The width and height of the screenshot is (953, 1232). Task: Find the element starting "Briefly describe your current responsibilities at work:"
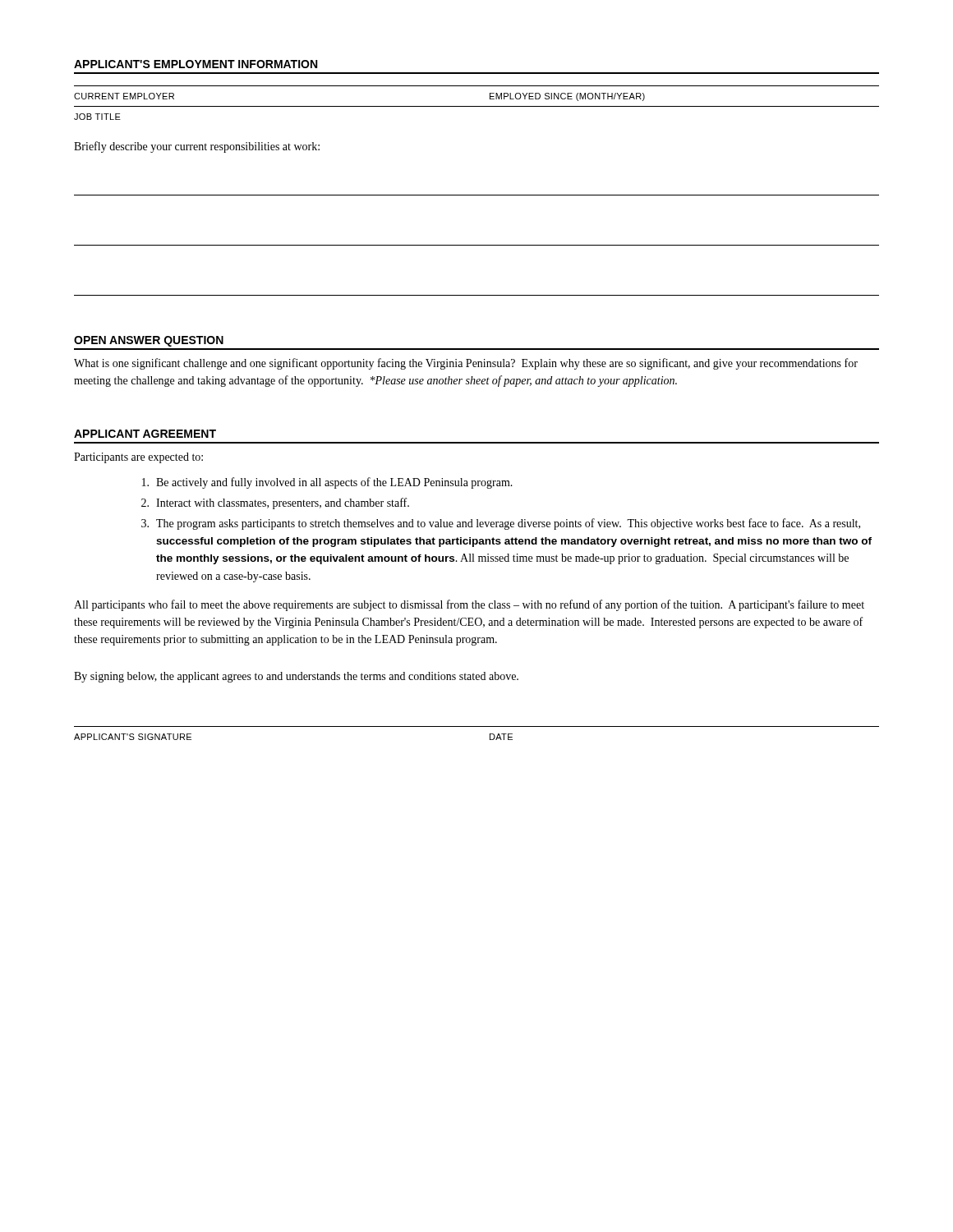[197, 147]
